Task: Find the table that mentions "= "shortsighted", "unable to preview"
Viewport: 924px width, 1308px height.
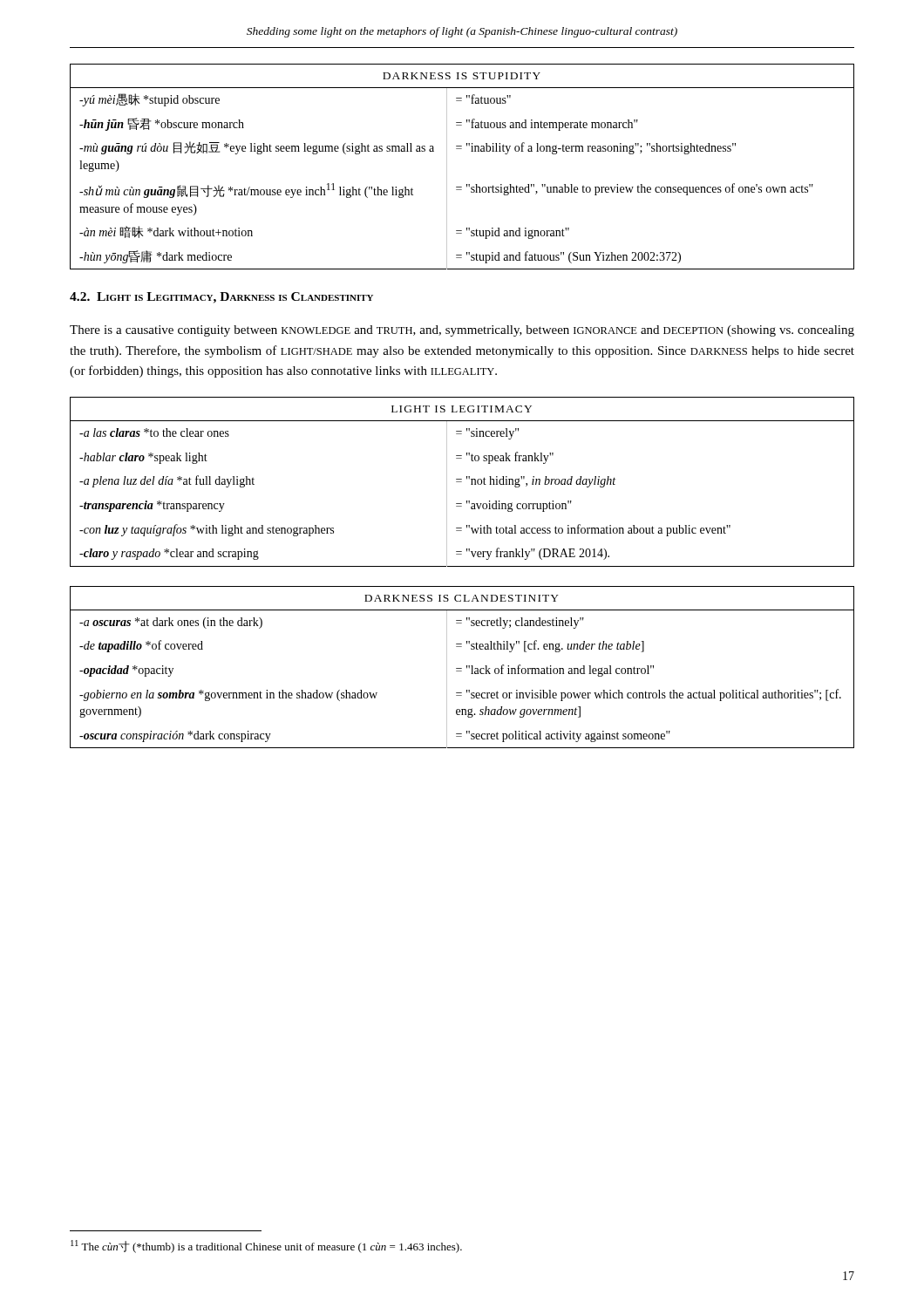Action: coord(462,167)
